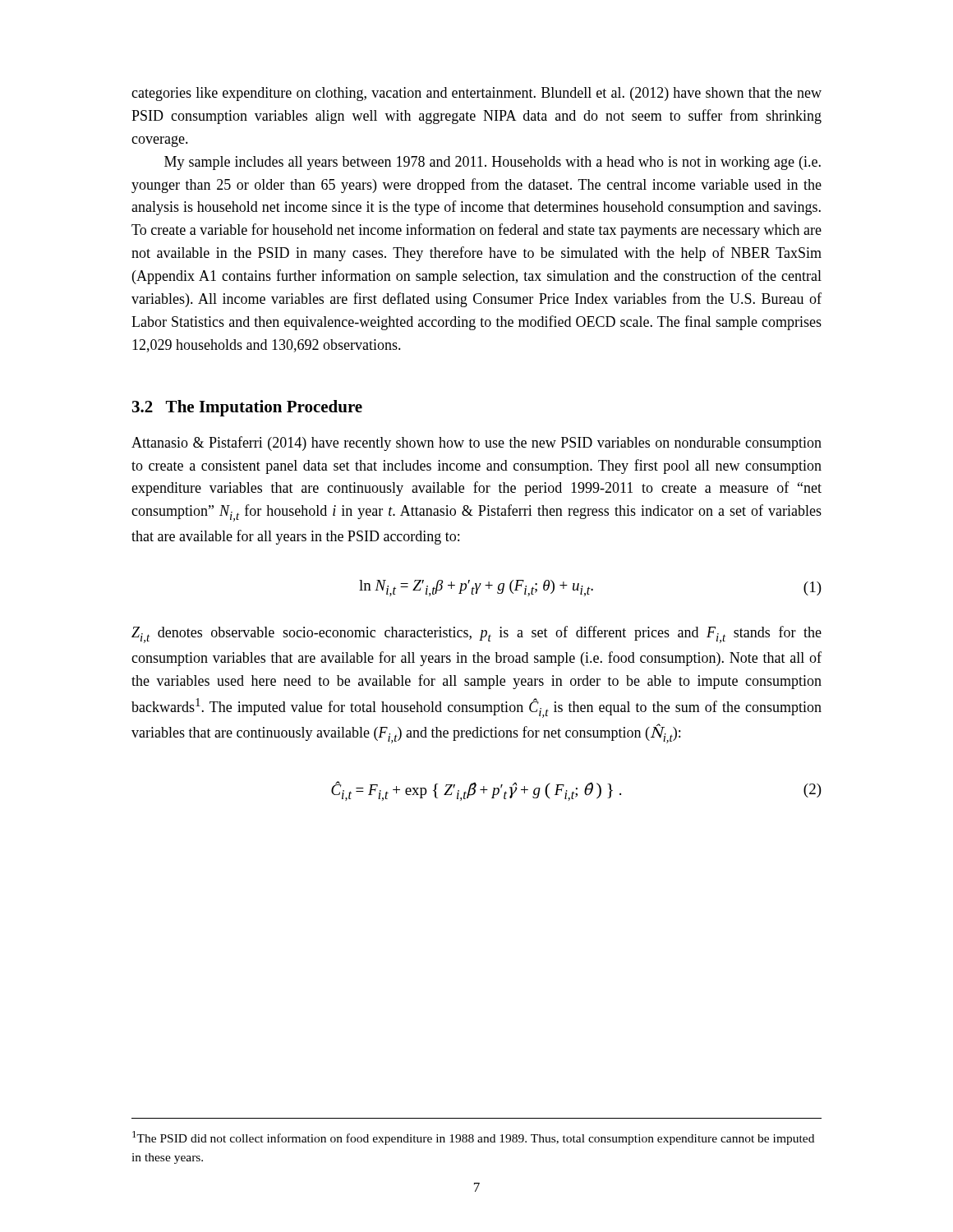953x1232 pixels.
Task: Point to the block starting "Zi,t denotes observable socio-economic characteristics,"
Action: (476, 686)
